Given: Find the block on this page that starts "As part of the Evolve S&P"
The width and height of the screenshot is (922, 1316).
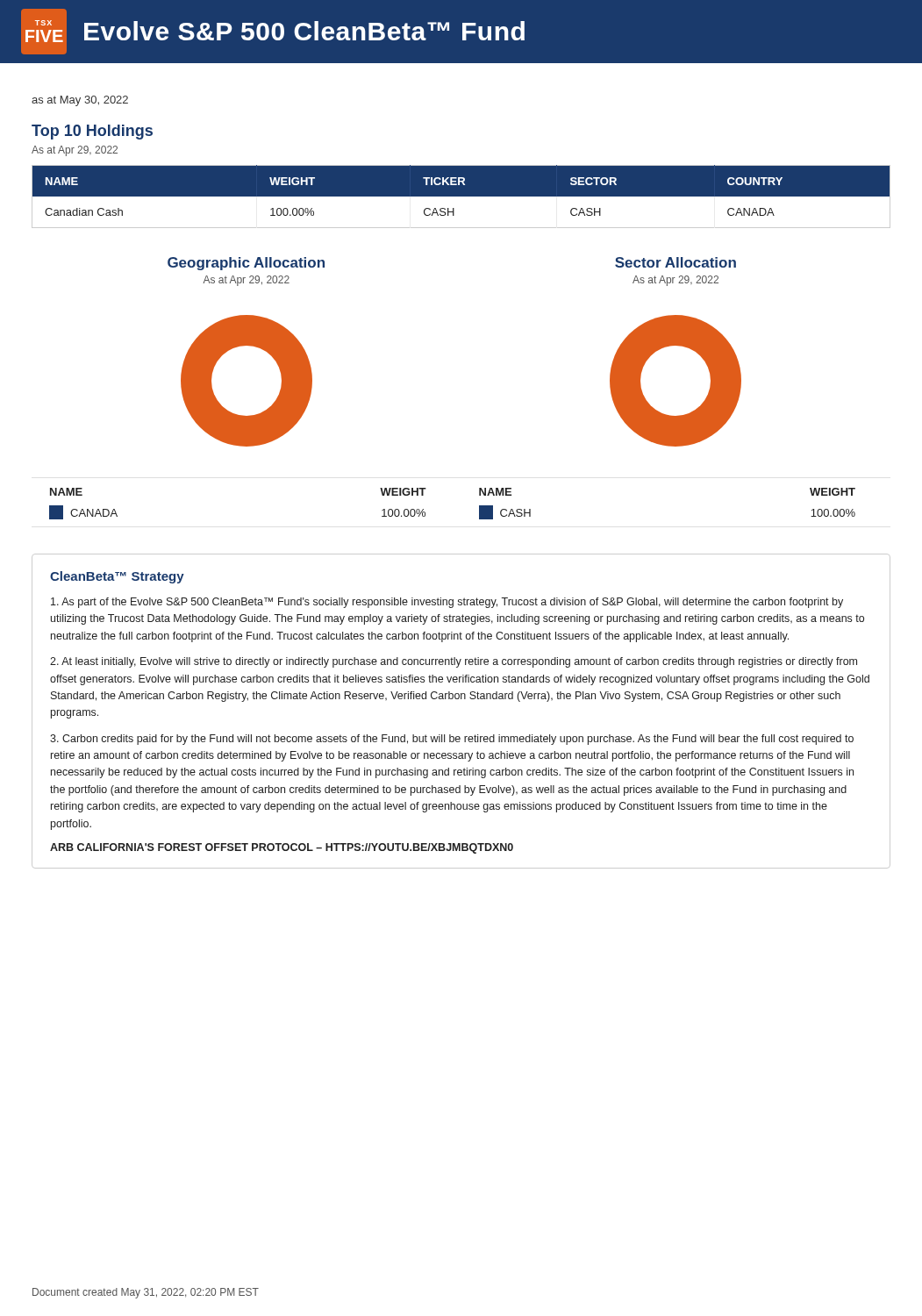Looking at the screenshot, I should (457, 619).
